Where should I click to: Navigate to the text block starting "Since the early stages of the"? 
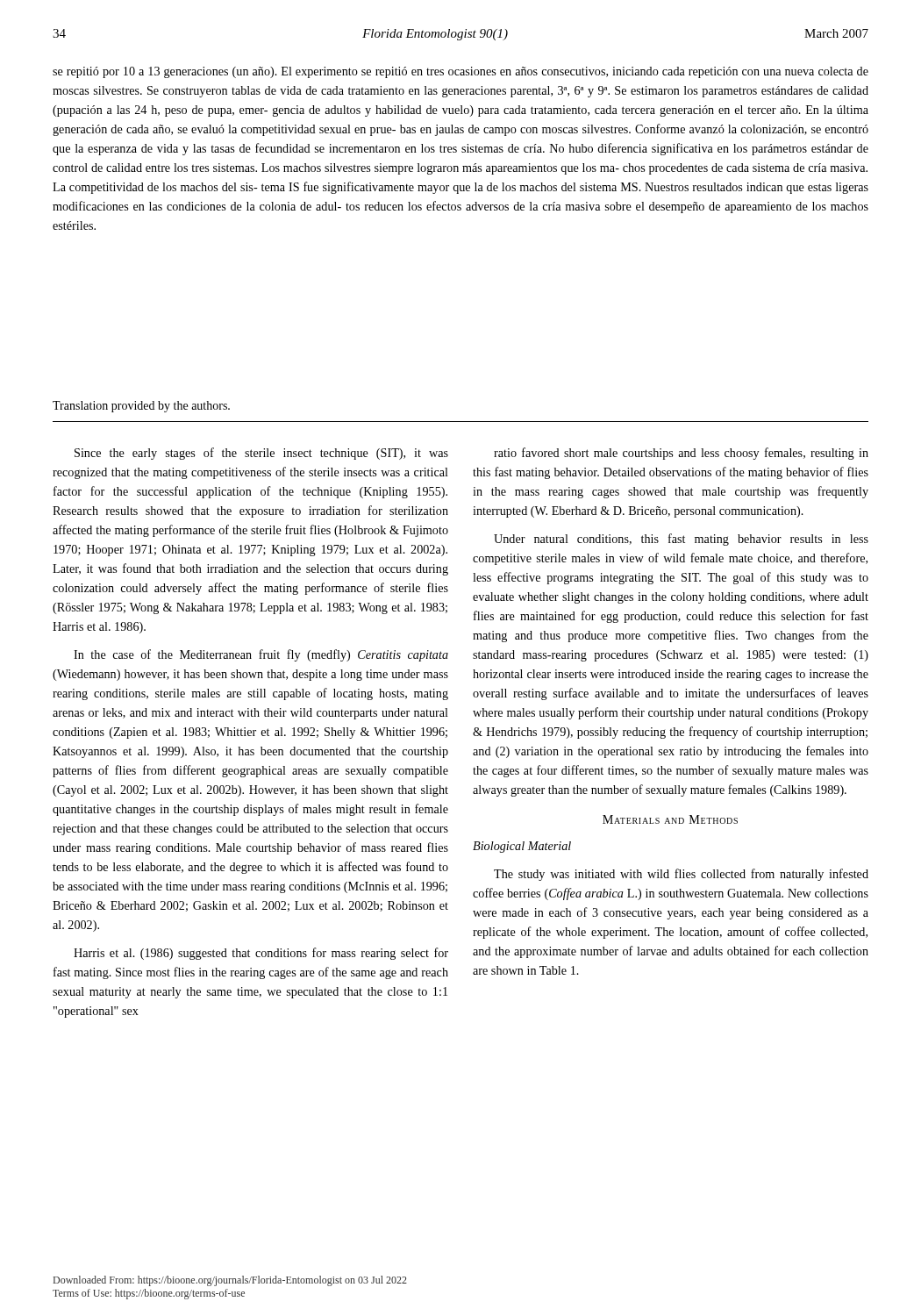[x=250, y=732]
